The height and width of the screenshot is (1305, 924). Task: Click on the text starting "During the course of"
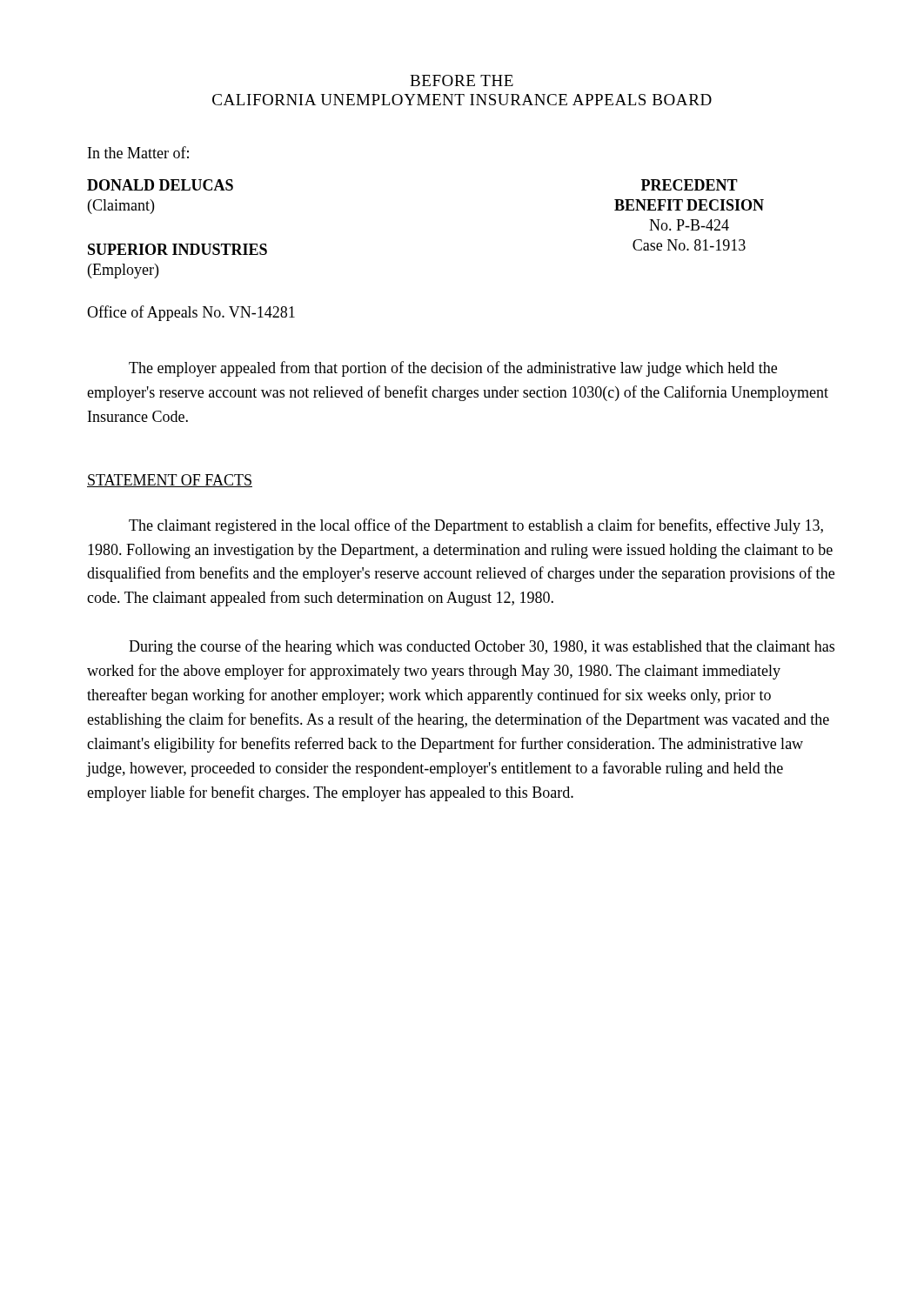pyautogui.click(x=461, y=719)
